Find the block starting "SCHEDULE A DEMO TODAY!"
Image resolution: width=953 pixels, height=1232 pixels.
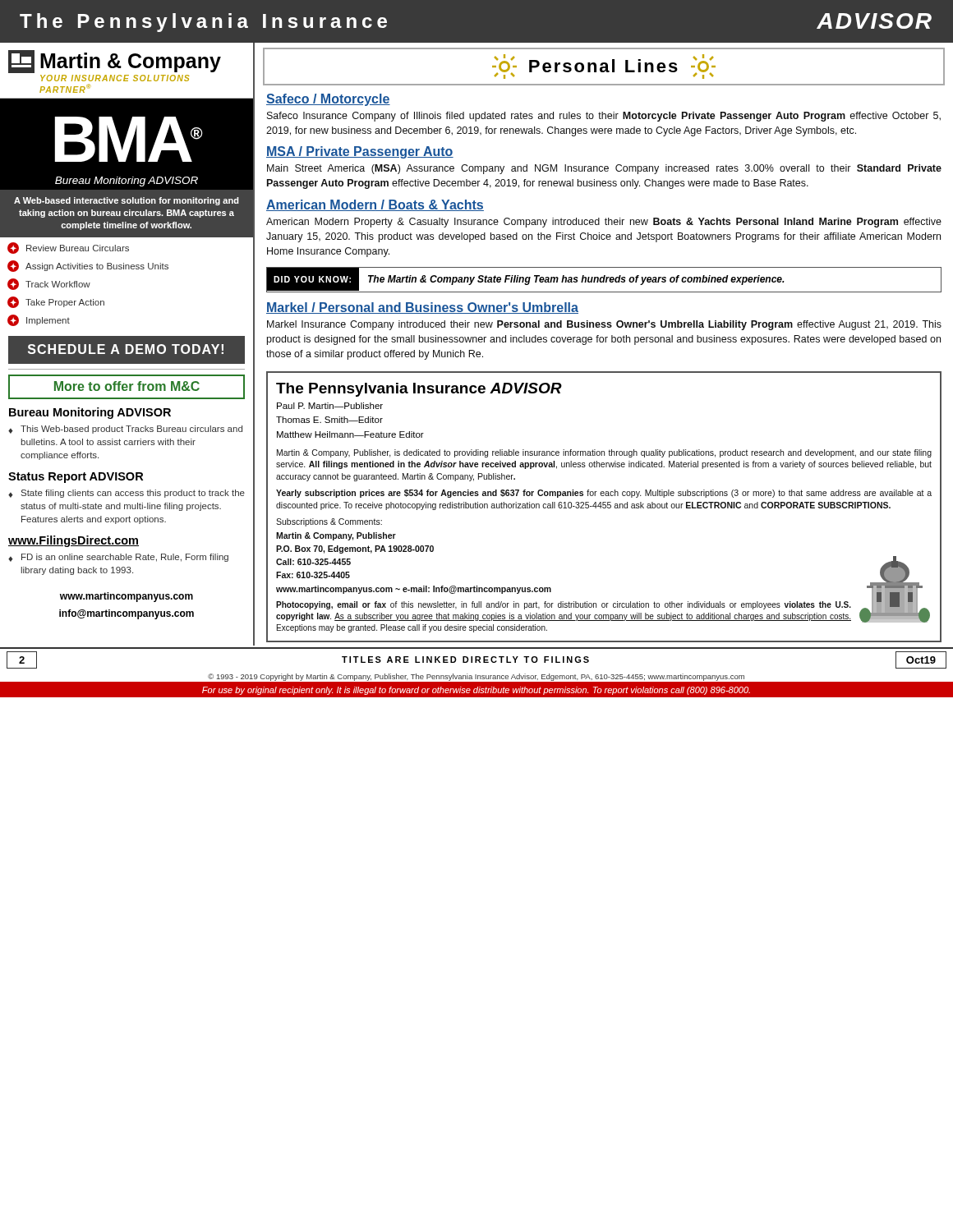[x=127, y=349]
